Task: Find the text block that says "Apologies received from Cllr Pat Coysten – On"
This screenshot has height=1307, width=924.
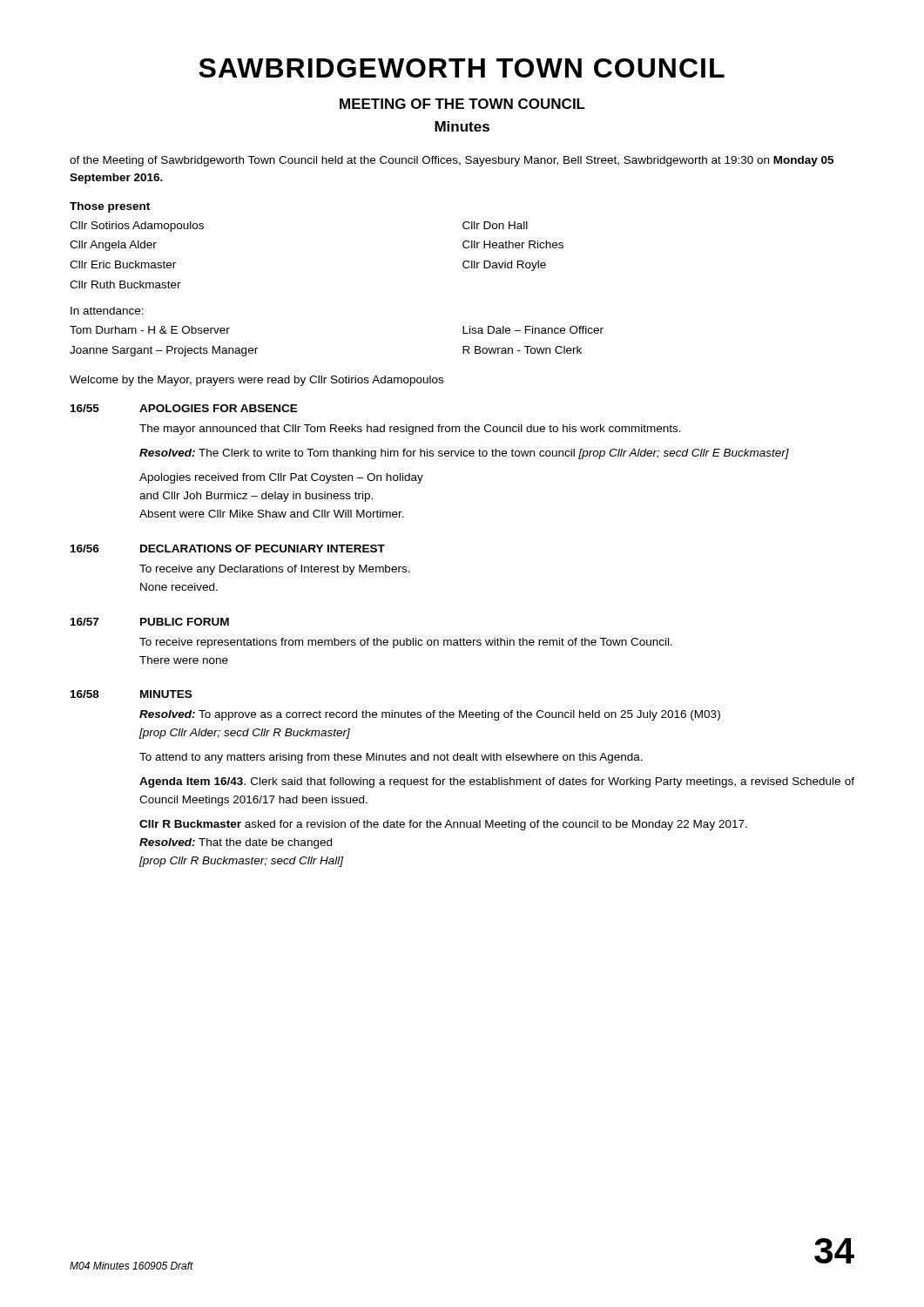Action: coord(281,495)
